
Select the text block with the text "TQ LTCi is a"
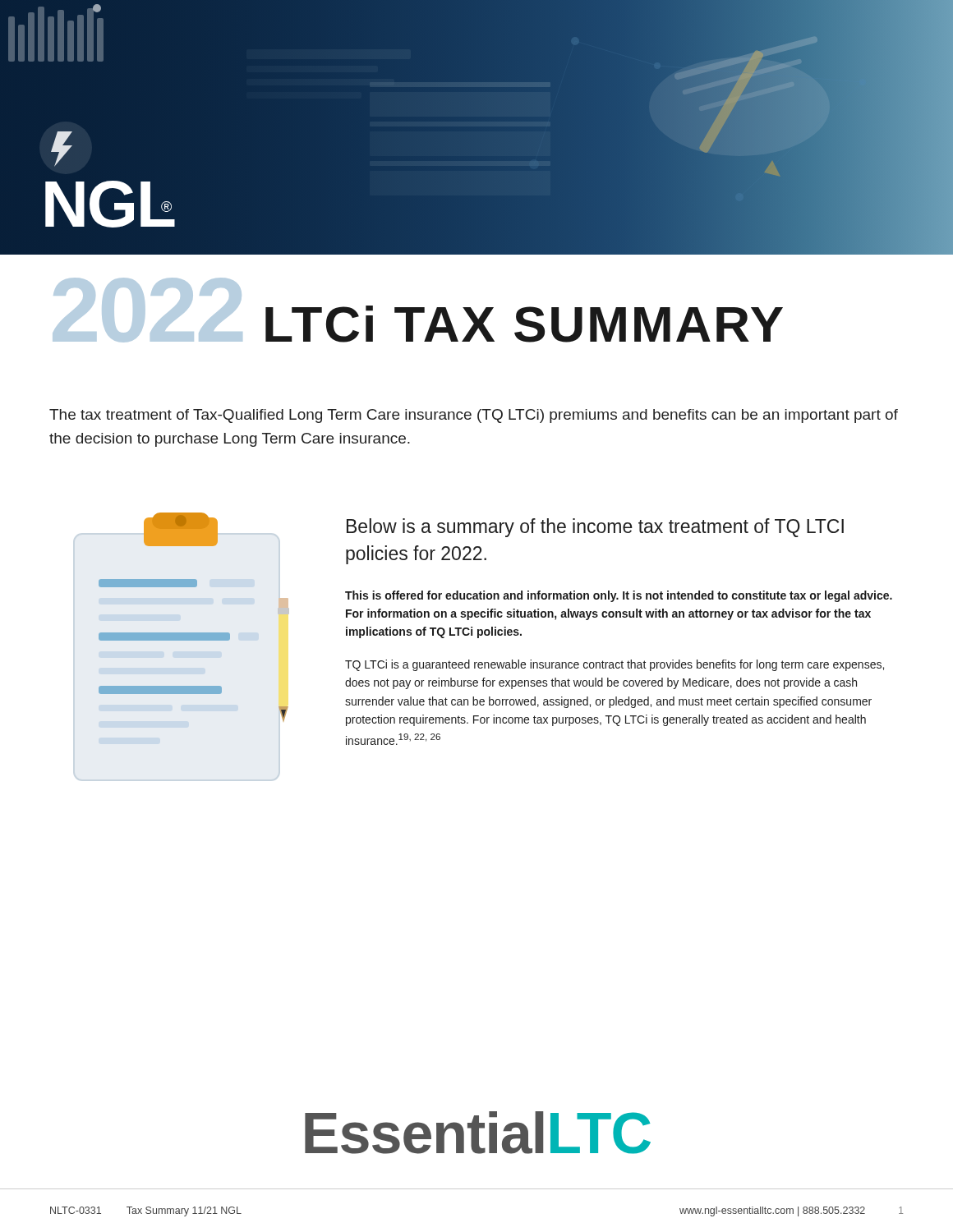[x=615, y=702]
